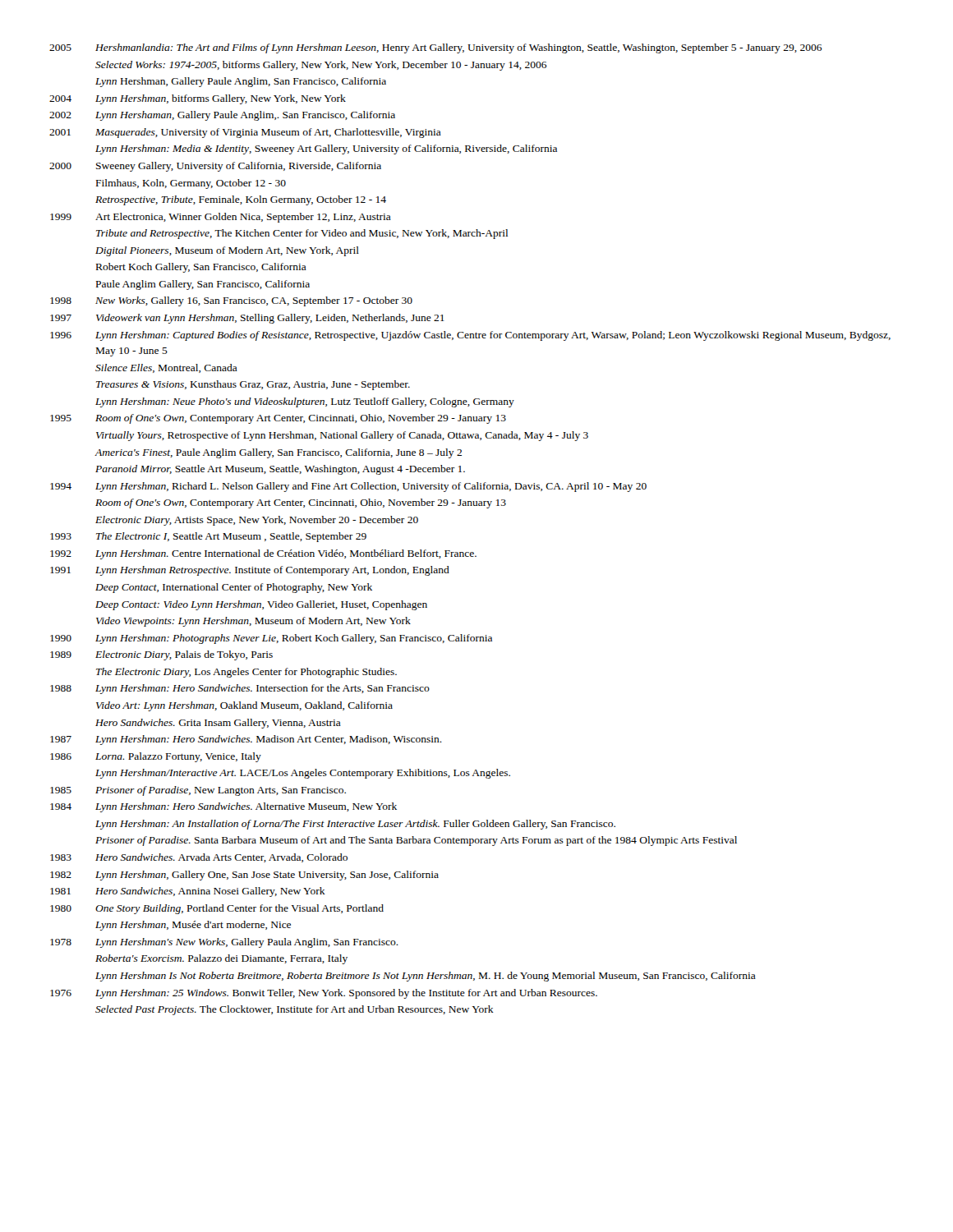Click on the region starting "Silence Elles, Montreal, Canada"
953x1232 pixels.
(166, 368)
